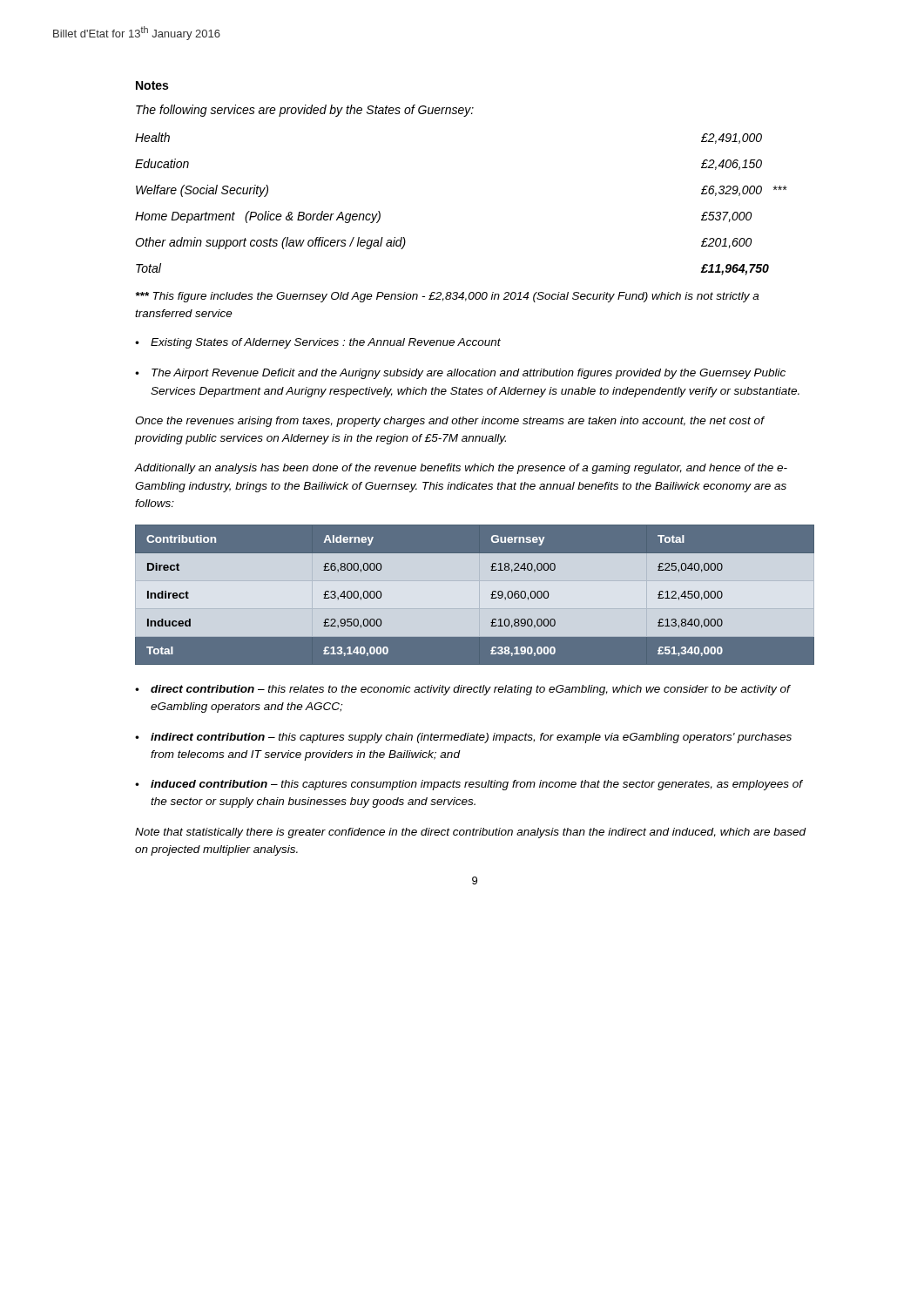Find the text block starting "This figure includes the"

447,304
